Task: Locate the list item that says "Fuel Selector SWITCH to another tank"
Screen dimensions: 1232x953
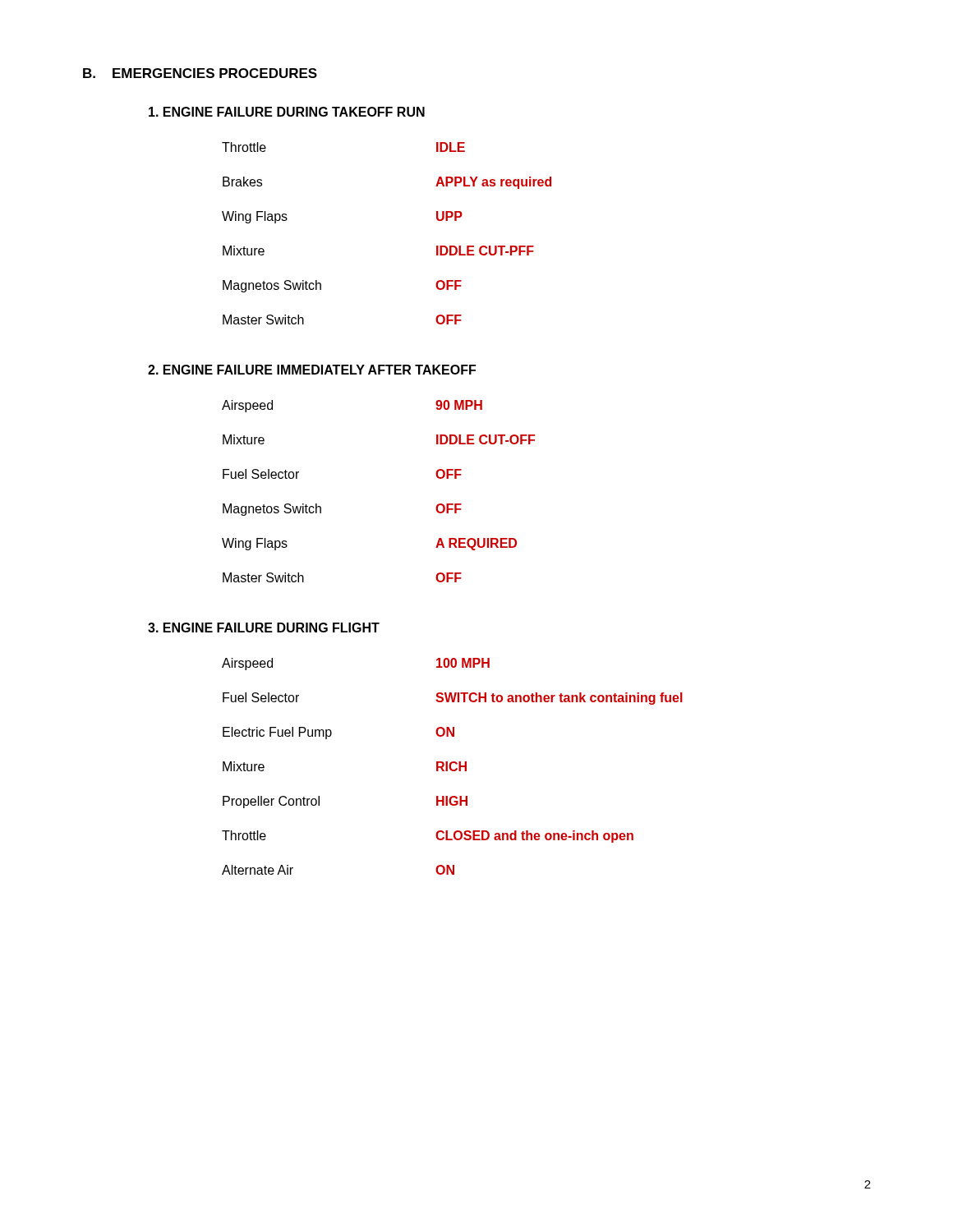Action: tap(542, 698)
